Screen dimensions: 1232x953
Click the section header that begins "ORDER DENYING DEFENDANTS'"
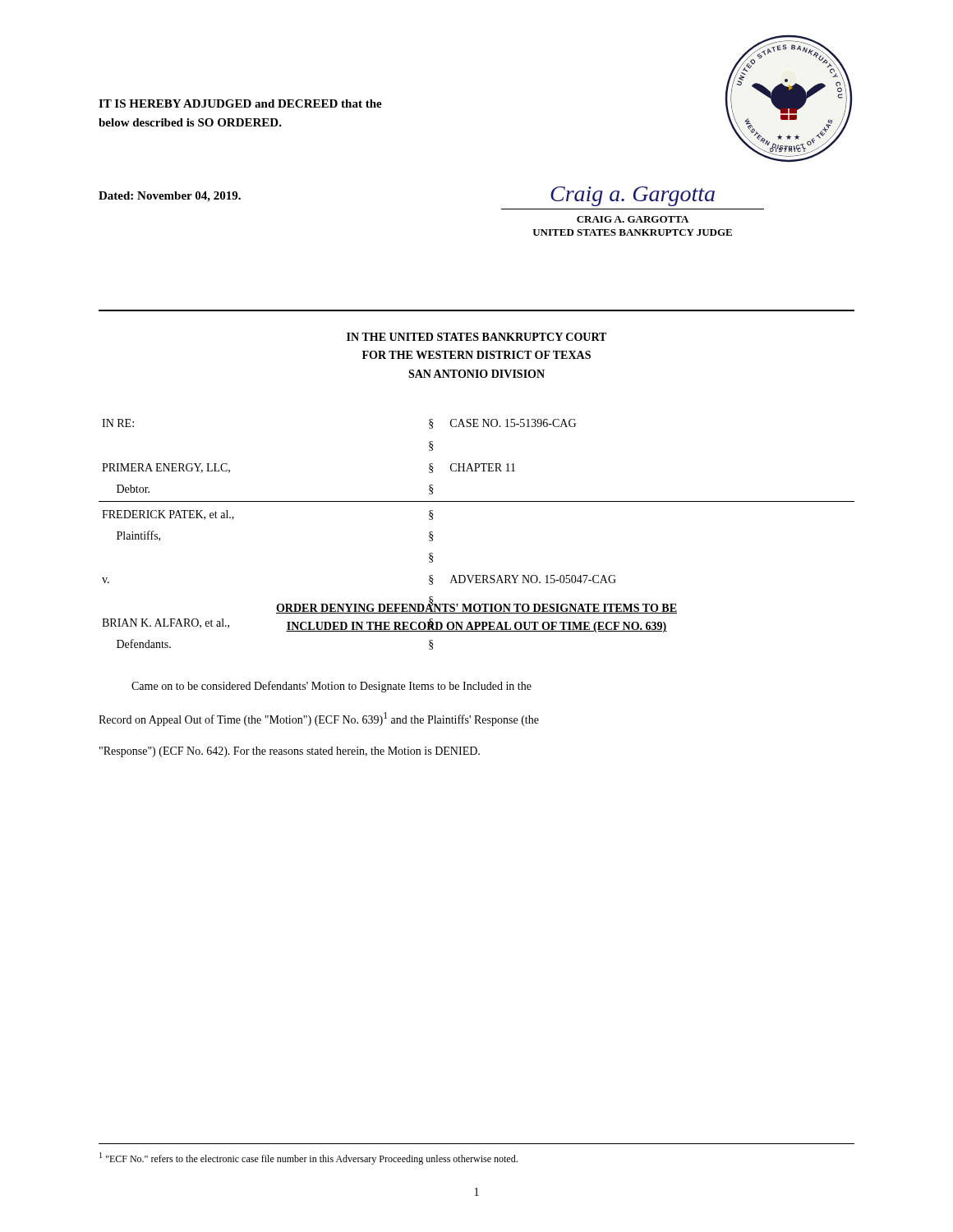click(476, 618)
